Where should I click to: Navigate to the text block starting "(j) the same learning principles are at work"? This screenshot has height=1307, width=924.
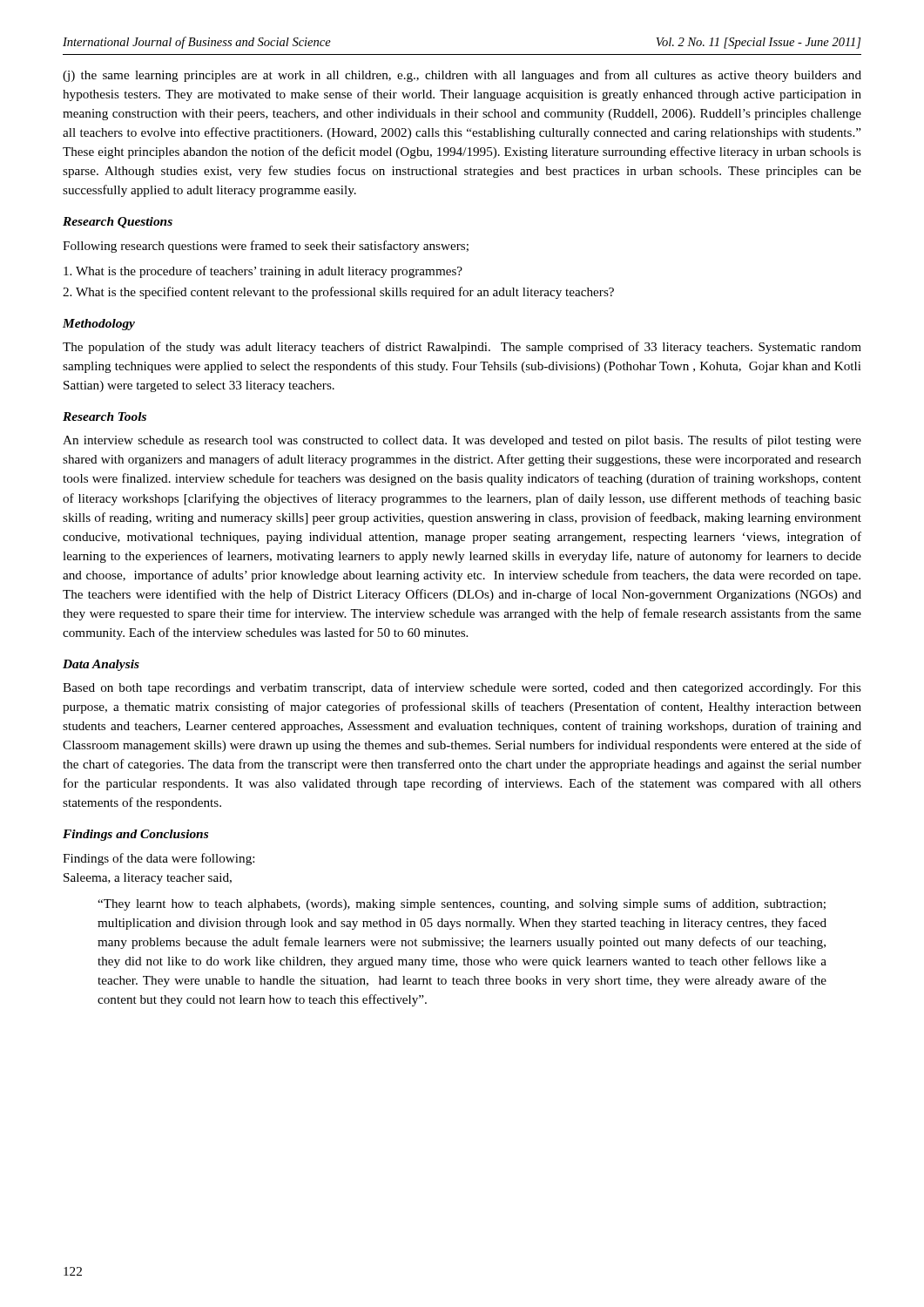462,132
